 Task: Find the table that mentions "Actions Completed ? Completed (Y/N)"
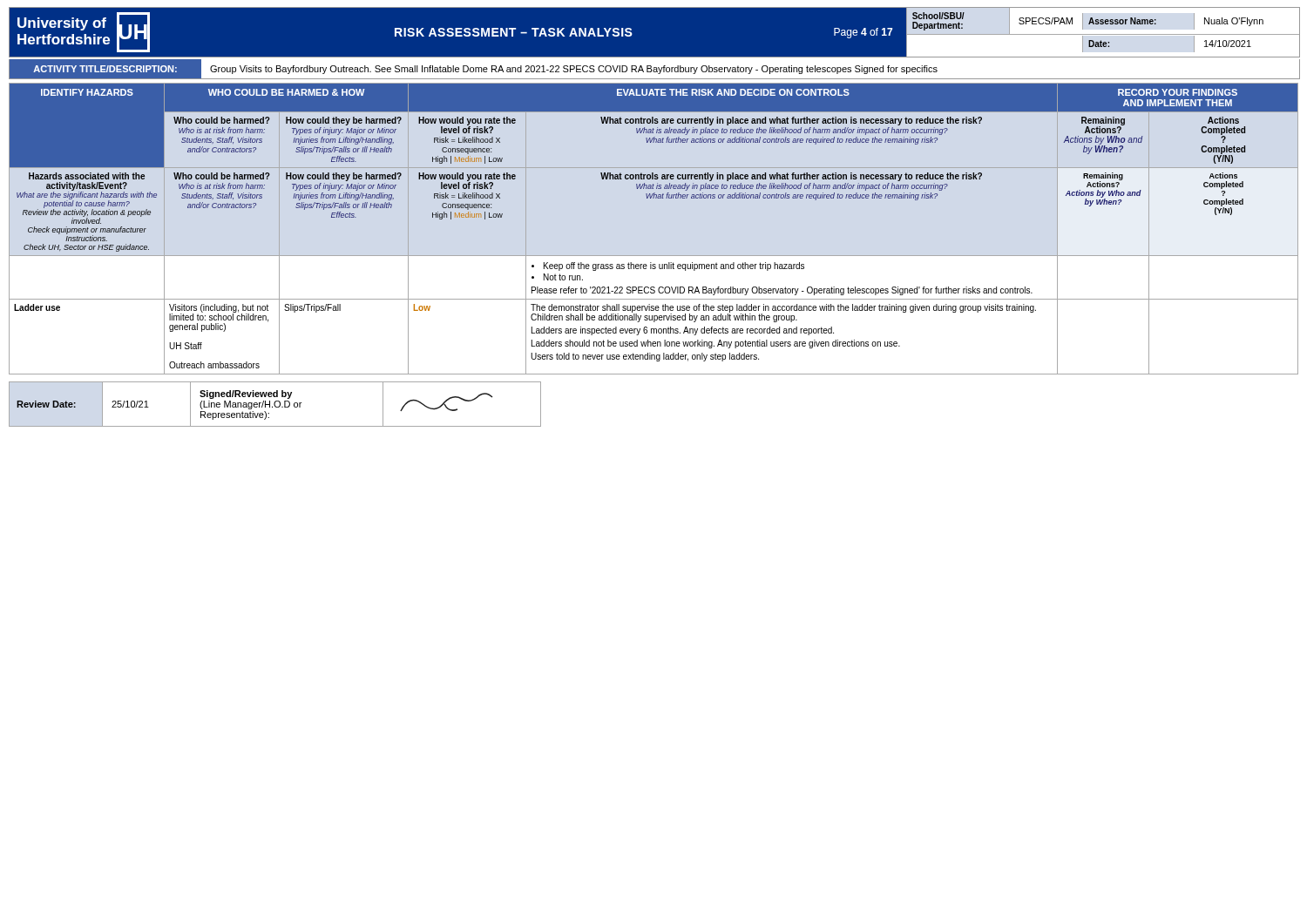pyautogui.click(x=654, y=229)
